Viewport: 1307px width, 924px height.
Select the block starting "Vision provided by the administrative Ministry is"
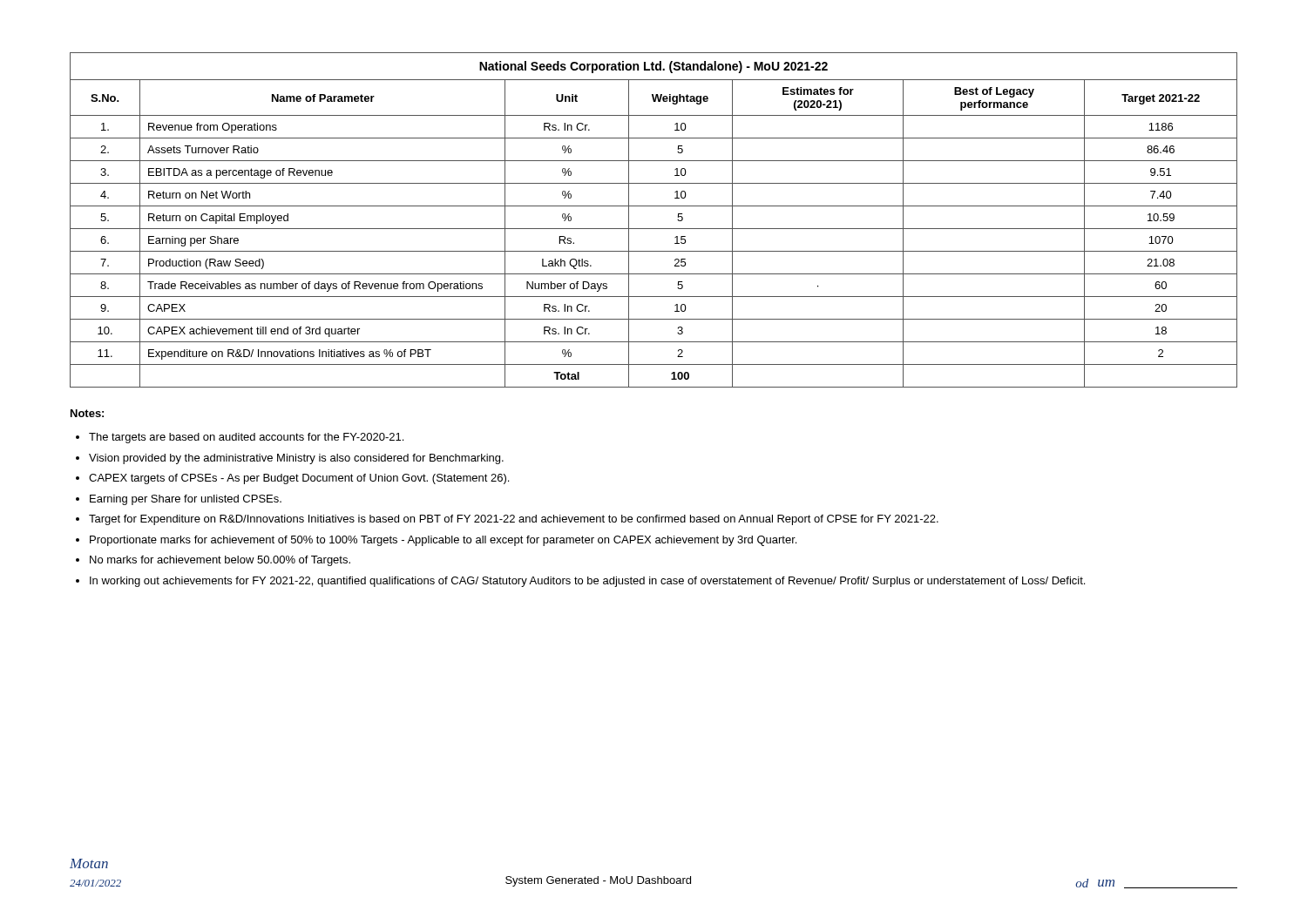297,457
